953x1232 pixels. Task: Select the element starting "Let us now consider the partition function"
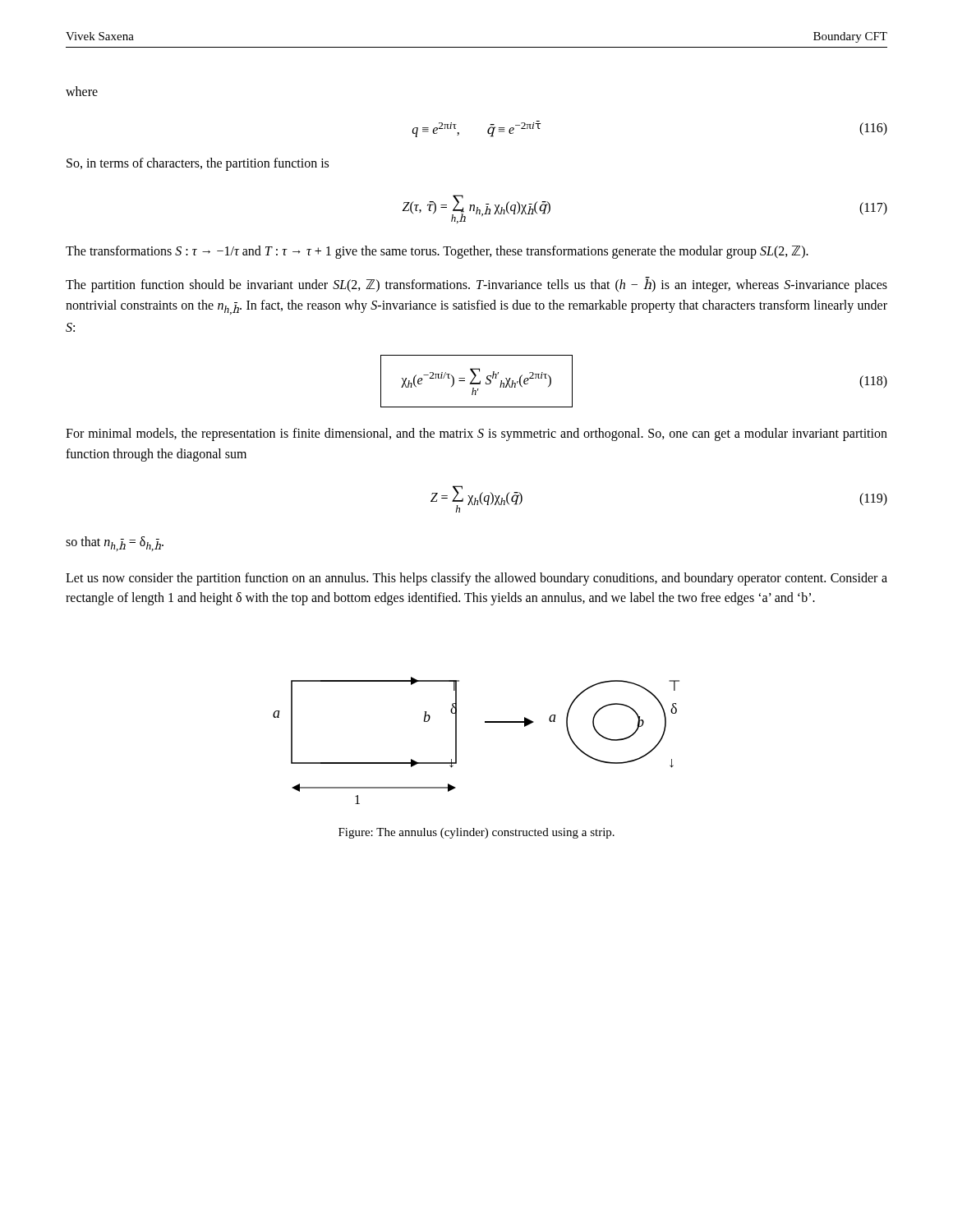(476, 588)
